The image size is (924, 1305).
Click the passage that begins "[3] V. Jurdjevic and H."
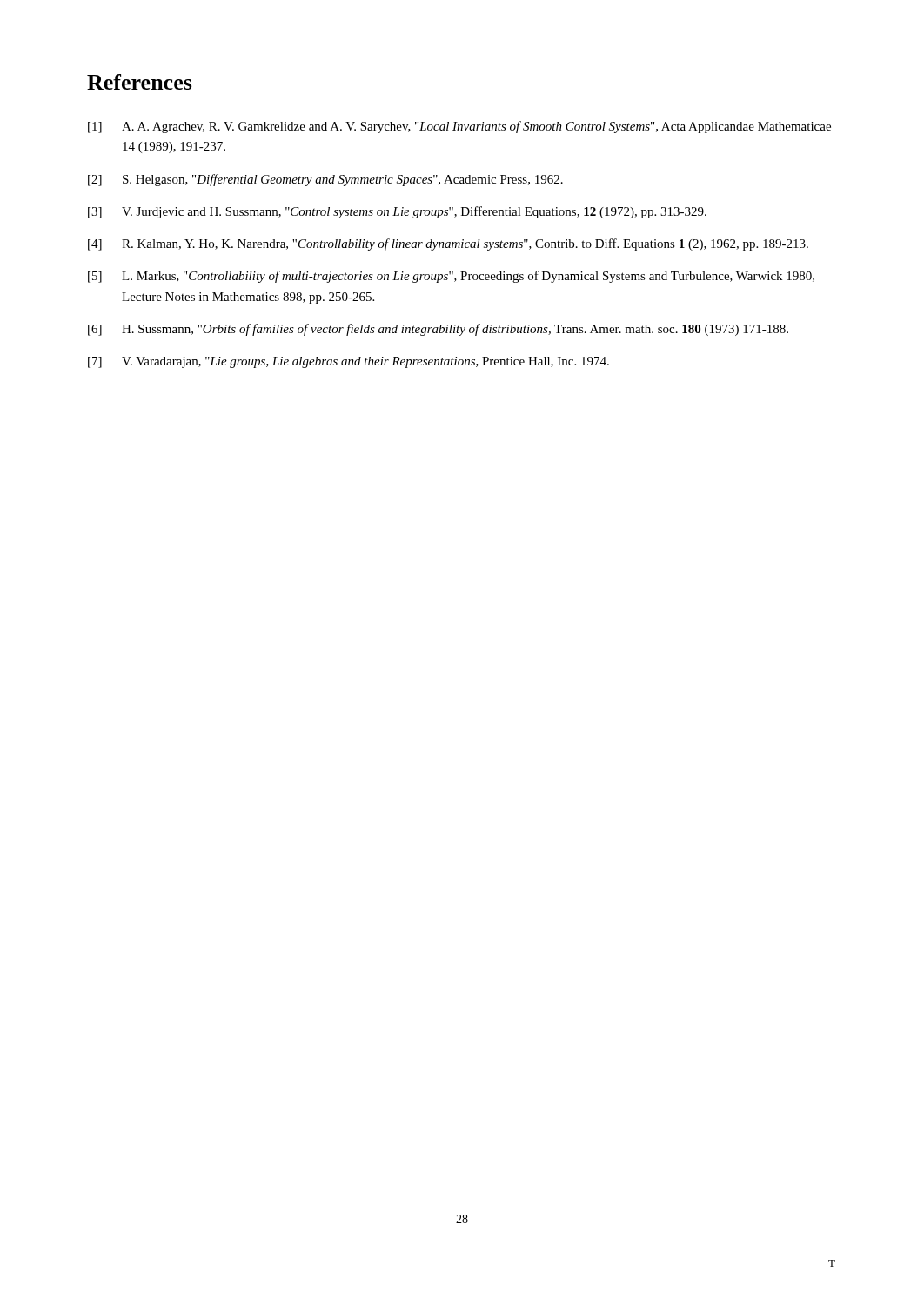click(462, 212)
